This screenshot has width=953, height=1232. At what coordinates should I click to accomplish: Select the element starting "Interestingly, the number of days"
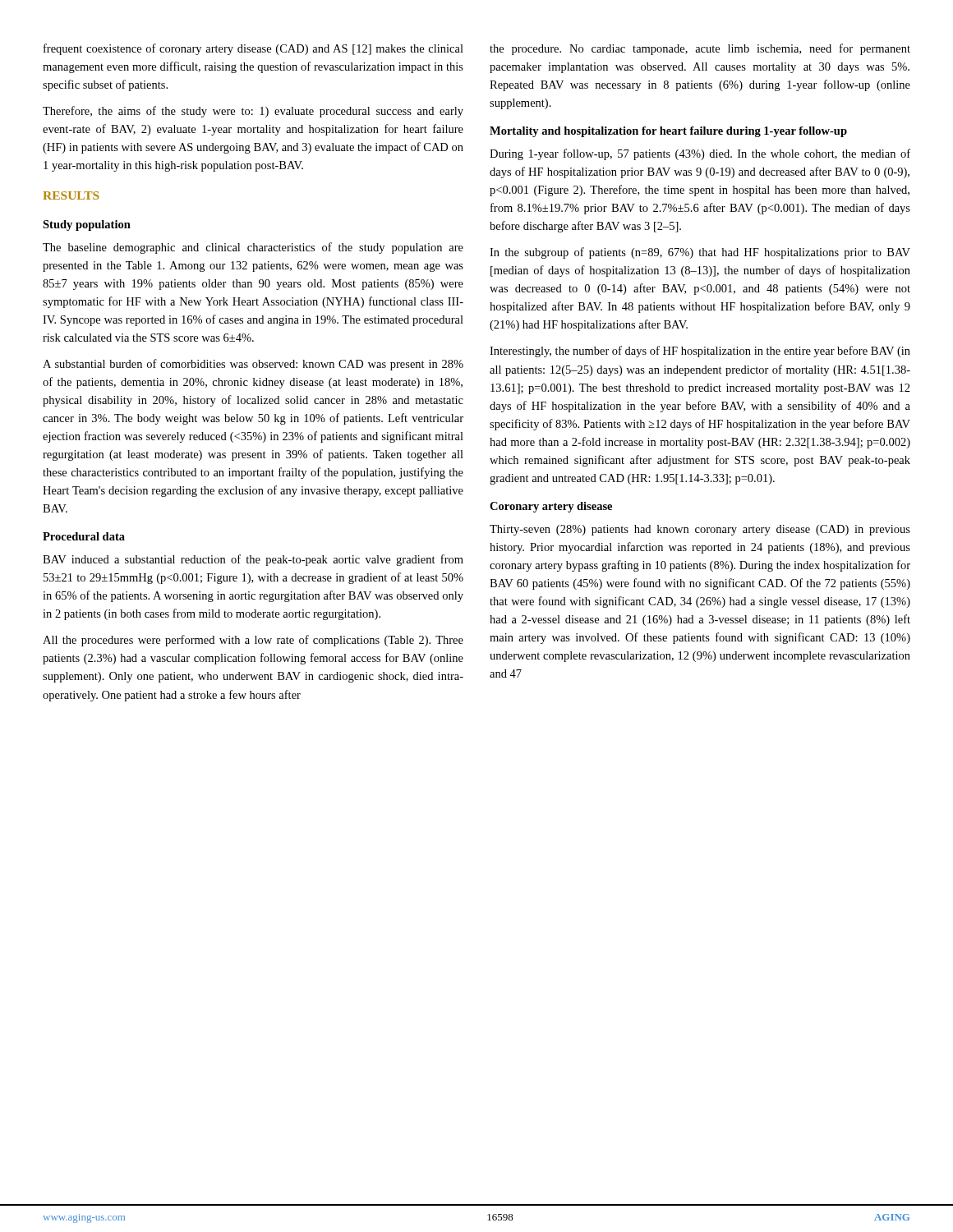coord(700,414)
